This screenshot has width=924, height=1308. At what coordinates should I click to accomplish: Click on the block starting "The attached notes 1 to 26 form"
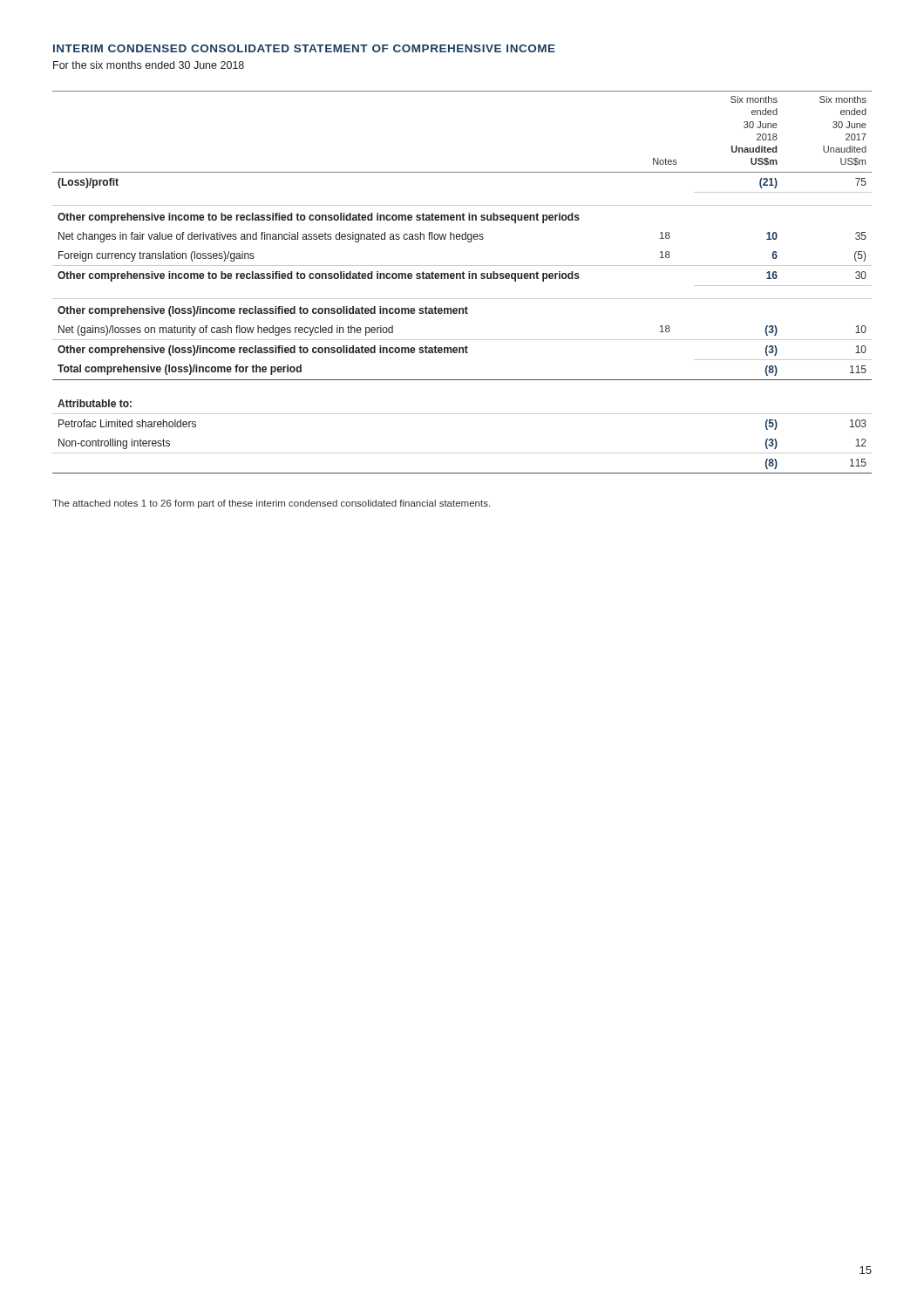tap(272, 503)
